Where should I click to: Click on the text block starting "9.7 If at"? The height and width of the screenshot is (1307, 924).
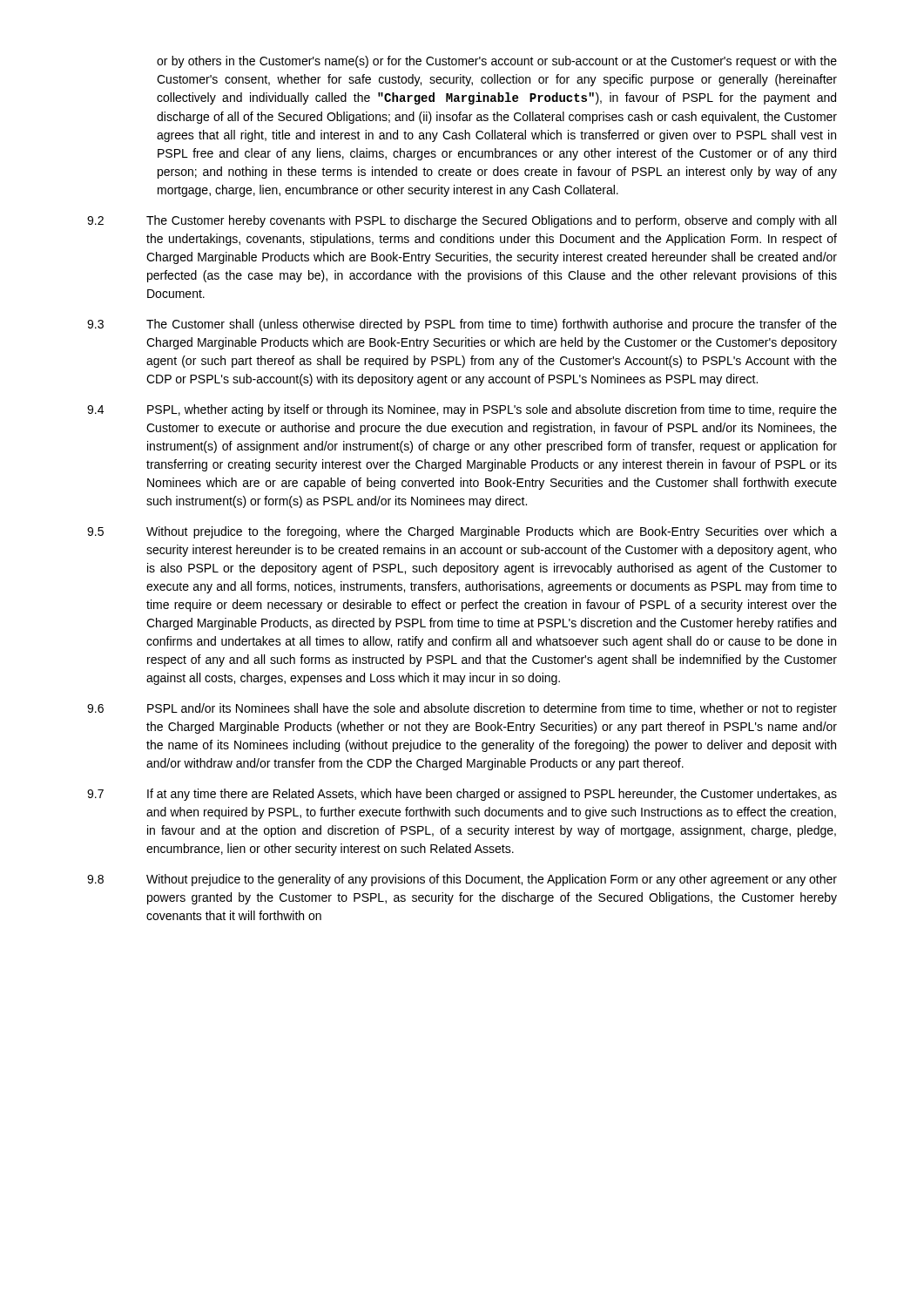pos(462,822)
